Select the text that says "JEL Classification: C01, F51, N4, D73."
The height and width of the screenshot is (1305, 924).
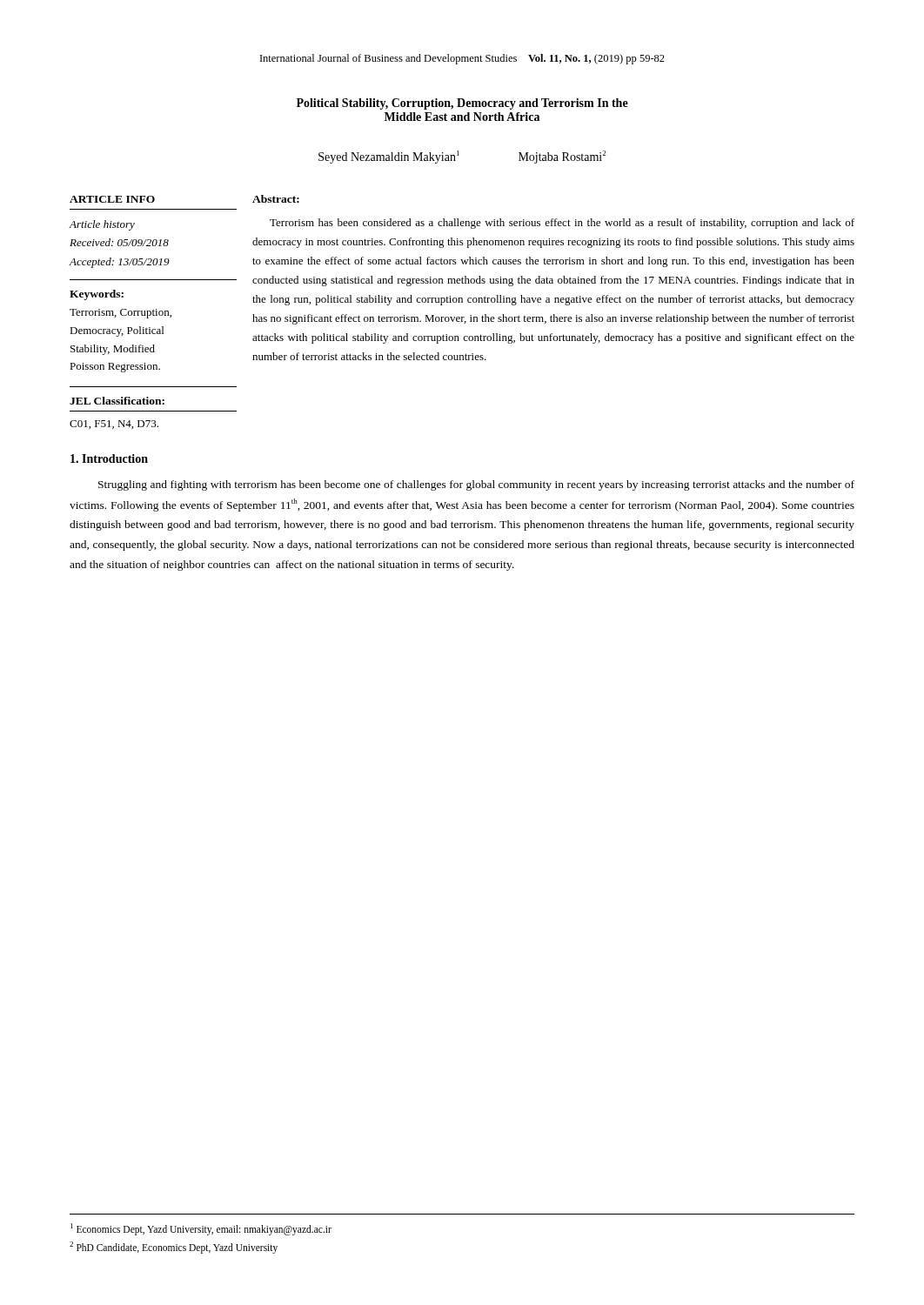tap(153, 414)
